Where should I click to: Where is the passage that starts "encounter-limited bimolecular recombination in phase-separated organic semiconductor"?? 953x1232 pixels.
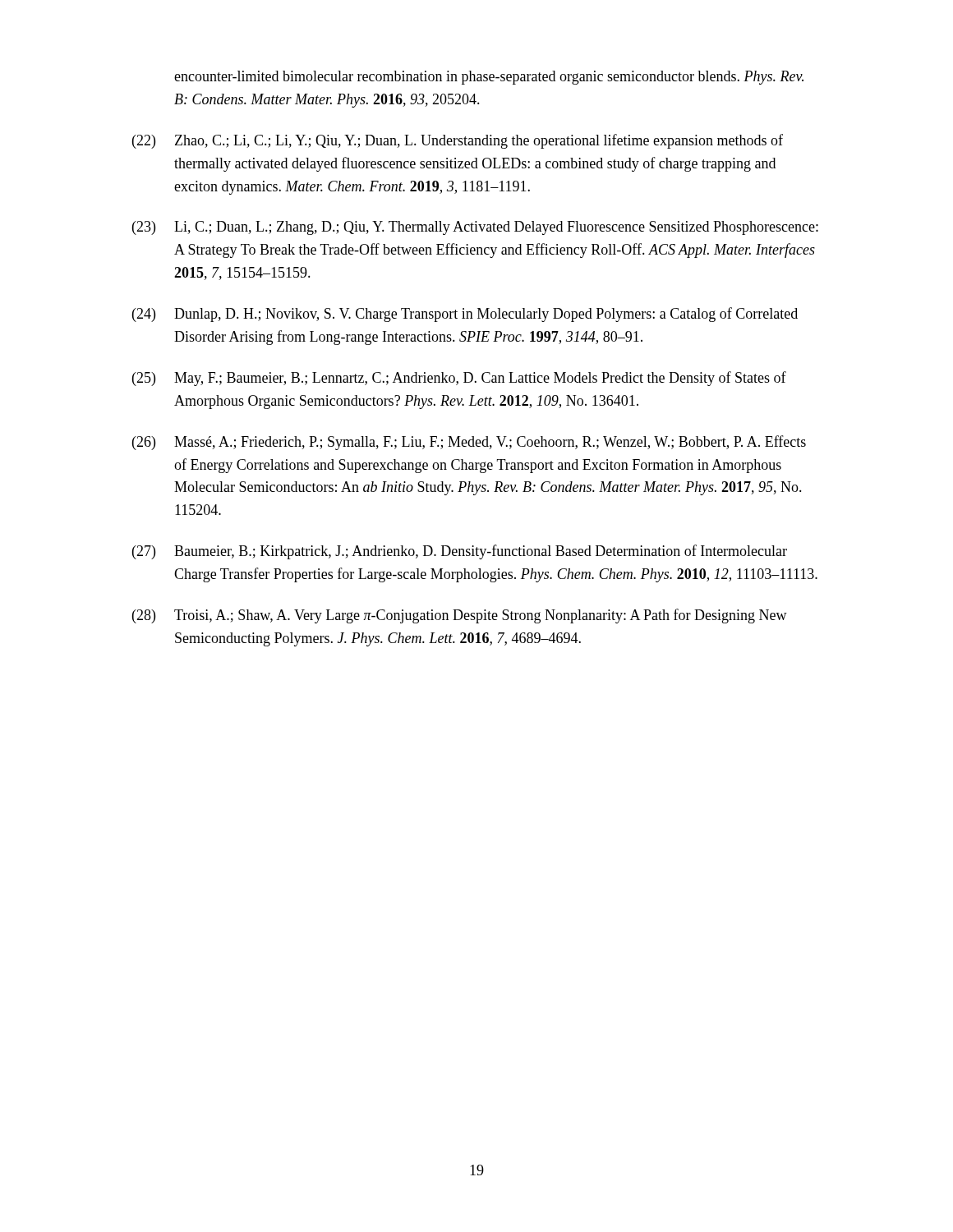pos(490,88)
